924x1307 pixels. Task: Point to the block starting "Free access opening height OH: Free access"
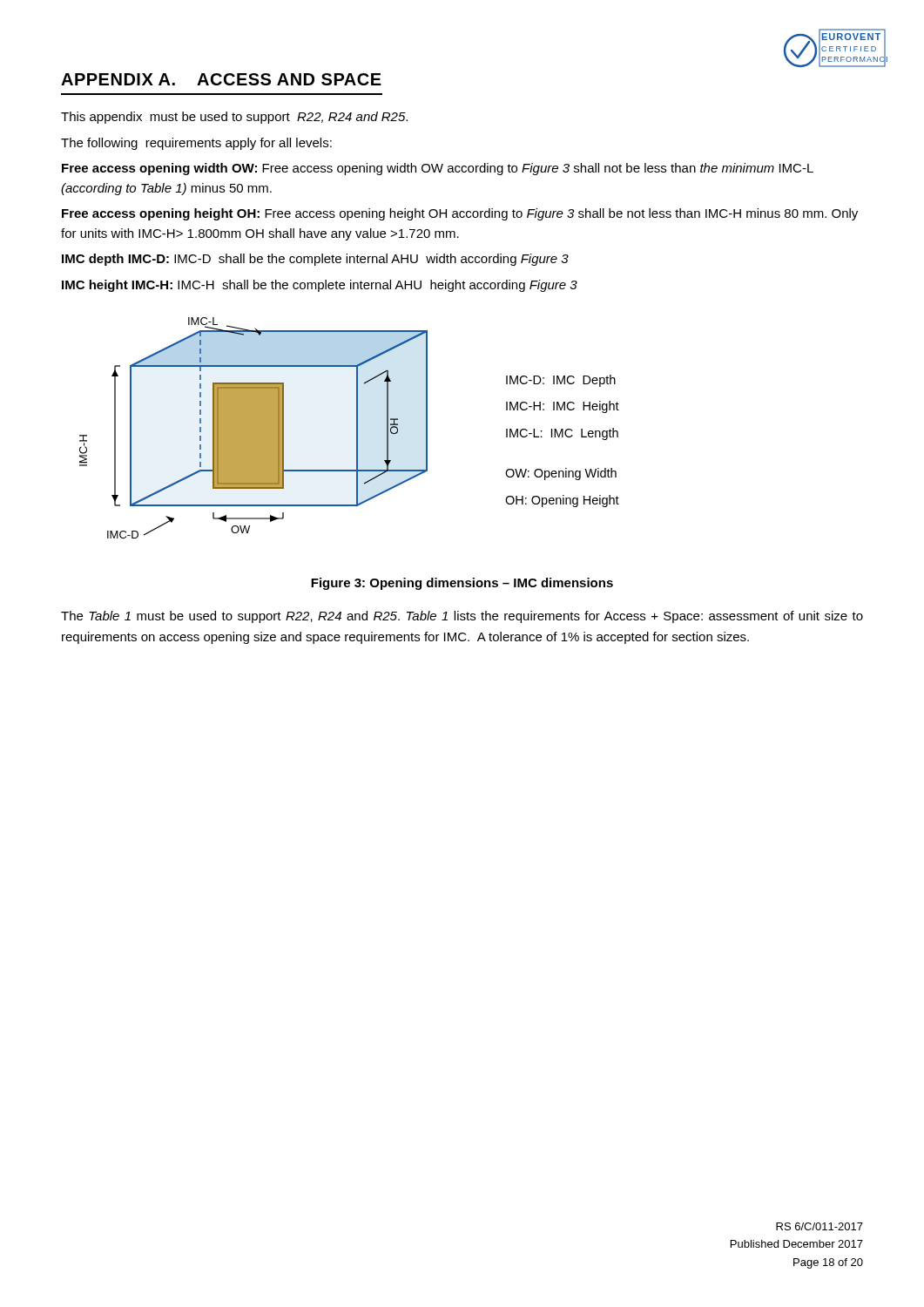coord(460,223)
